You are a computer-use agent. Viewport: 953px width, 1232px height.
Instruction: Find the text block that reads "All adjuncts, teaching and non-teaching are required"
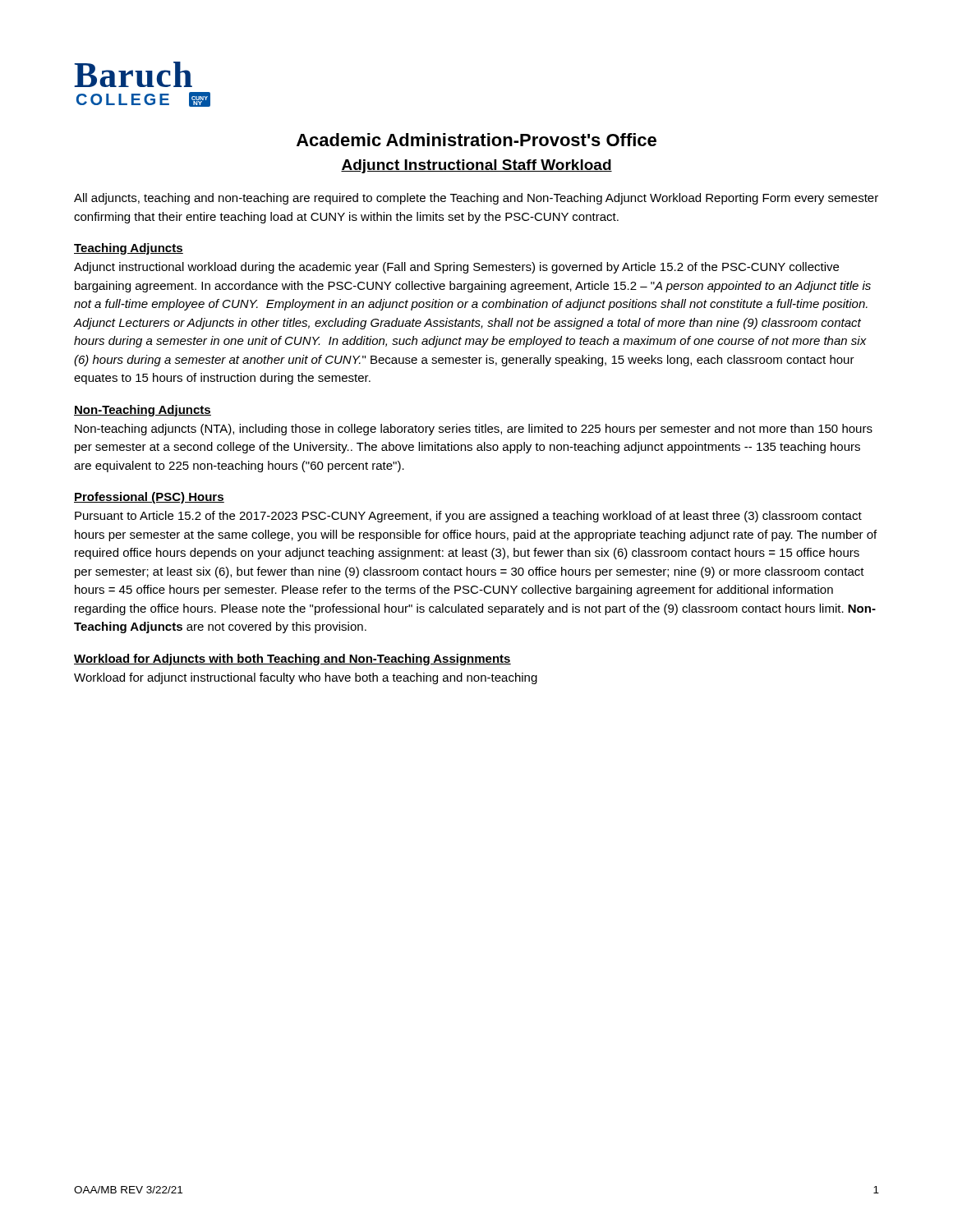[x=476, y=207]
